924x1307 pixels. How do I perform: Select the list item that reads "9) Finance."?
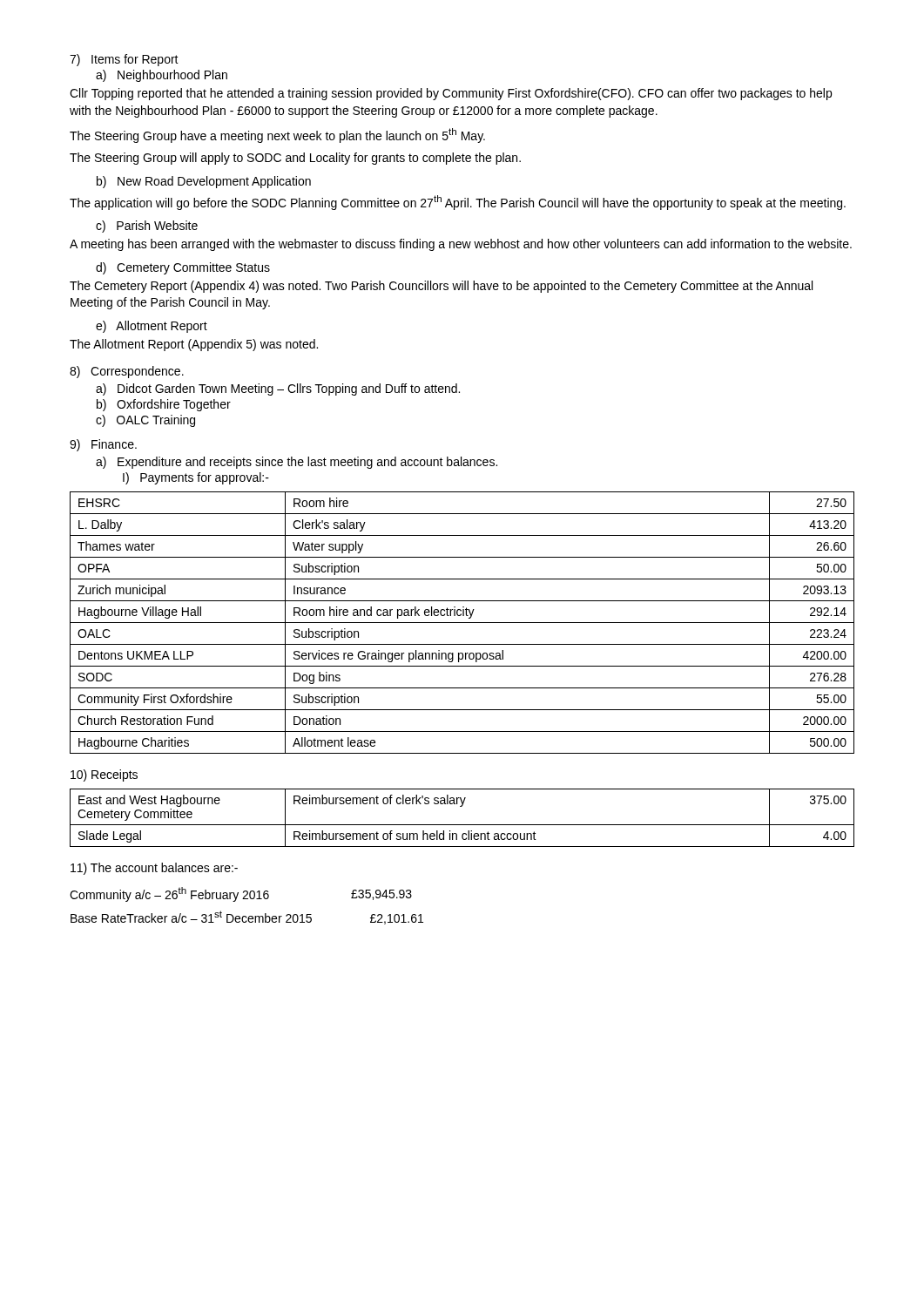104,444
